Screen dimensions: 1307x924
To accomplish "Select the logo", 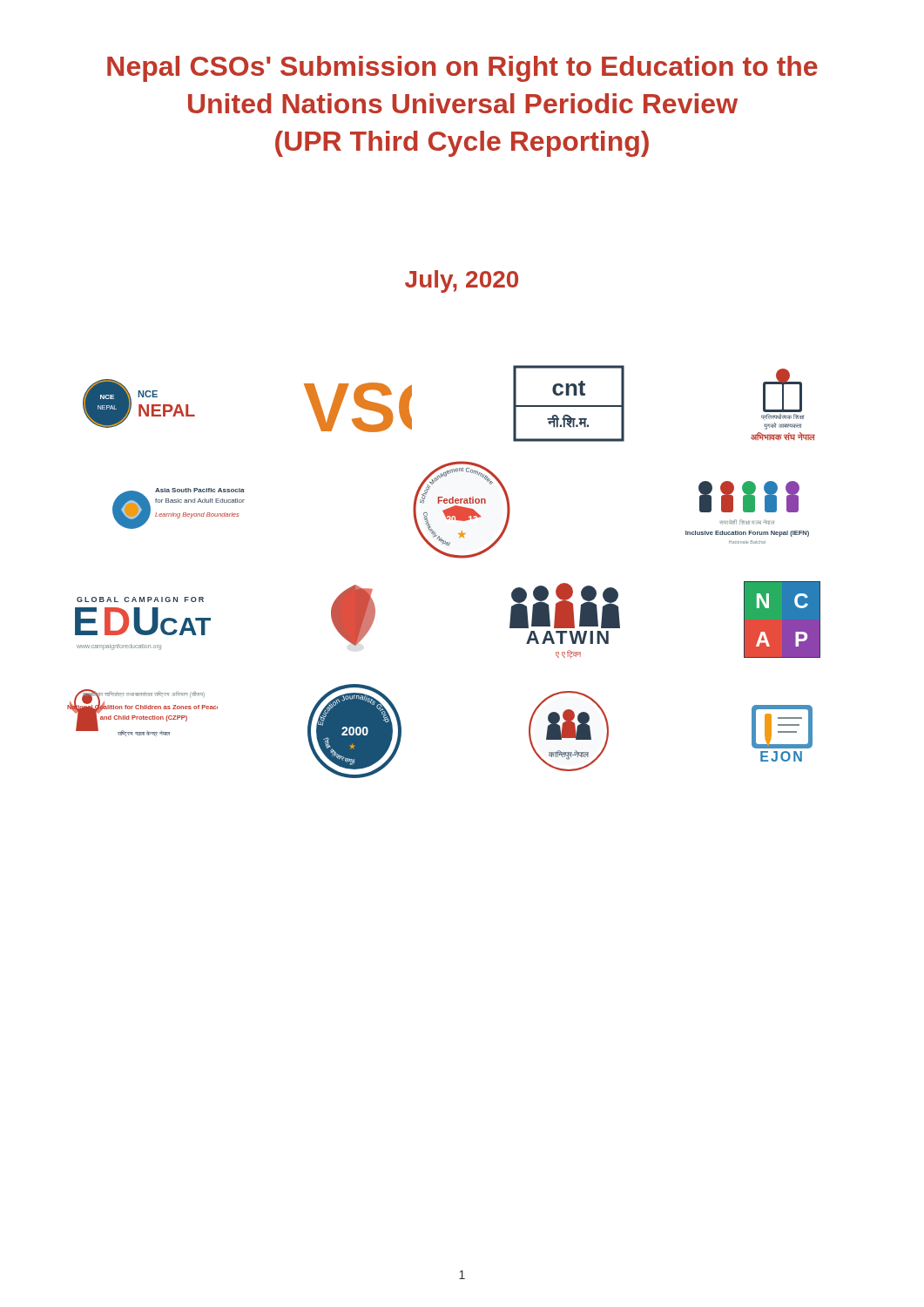I will tap(462, 619).
